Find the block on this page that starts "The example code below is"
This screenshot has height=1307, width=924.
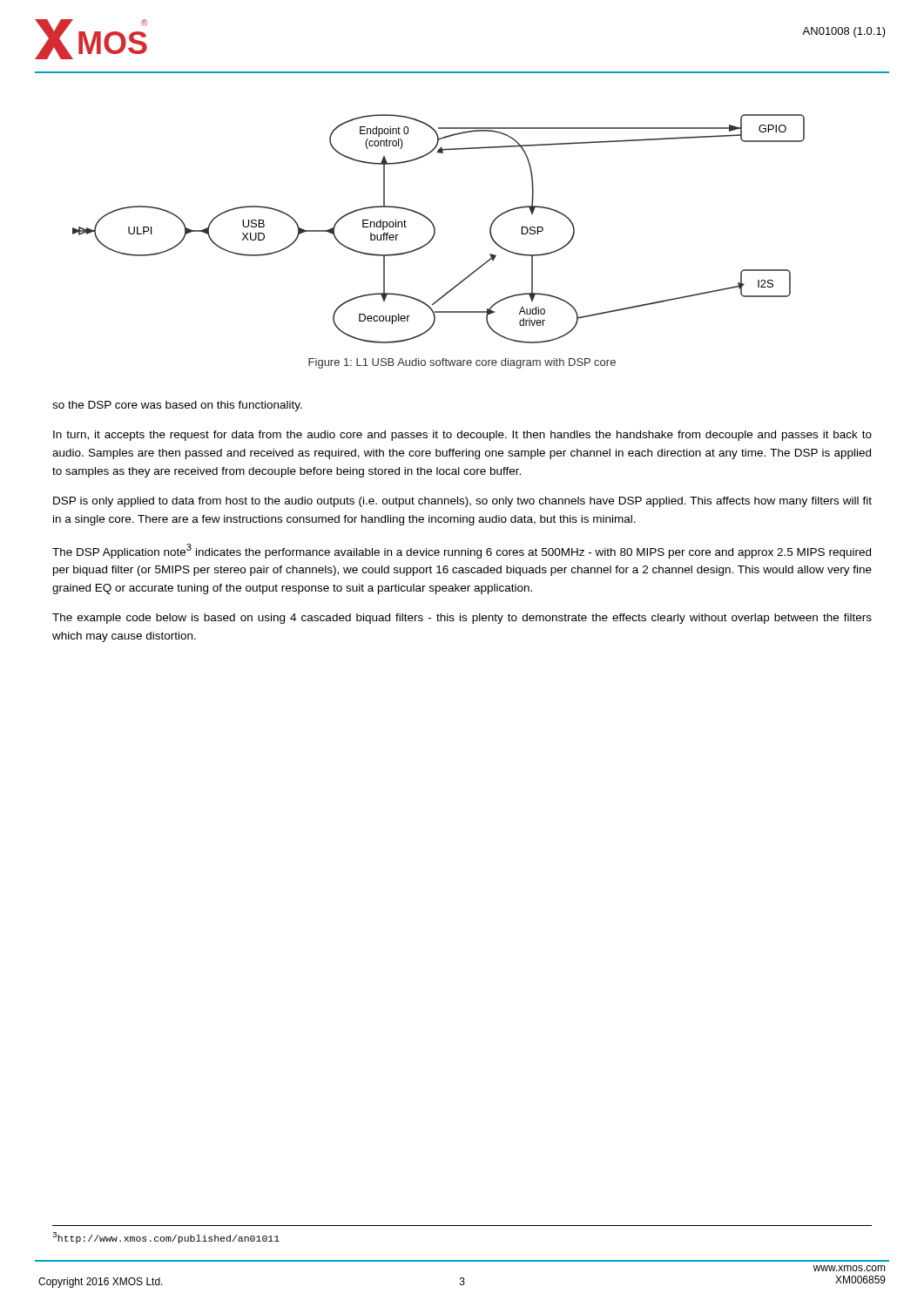click(462, 626)
